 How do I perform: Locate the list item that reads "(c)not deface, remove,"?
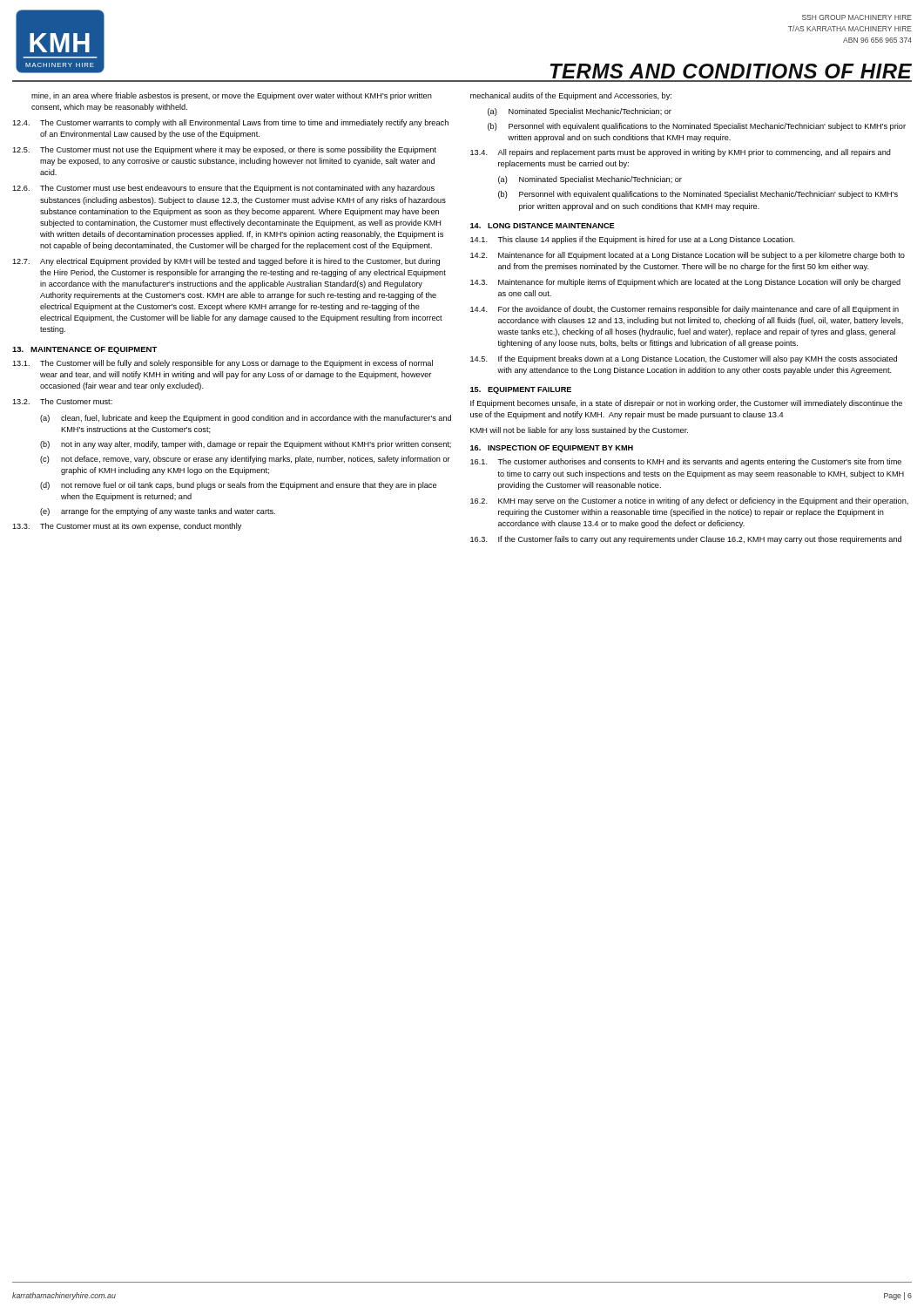tap(246, 465)
